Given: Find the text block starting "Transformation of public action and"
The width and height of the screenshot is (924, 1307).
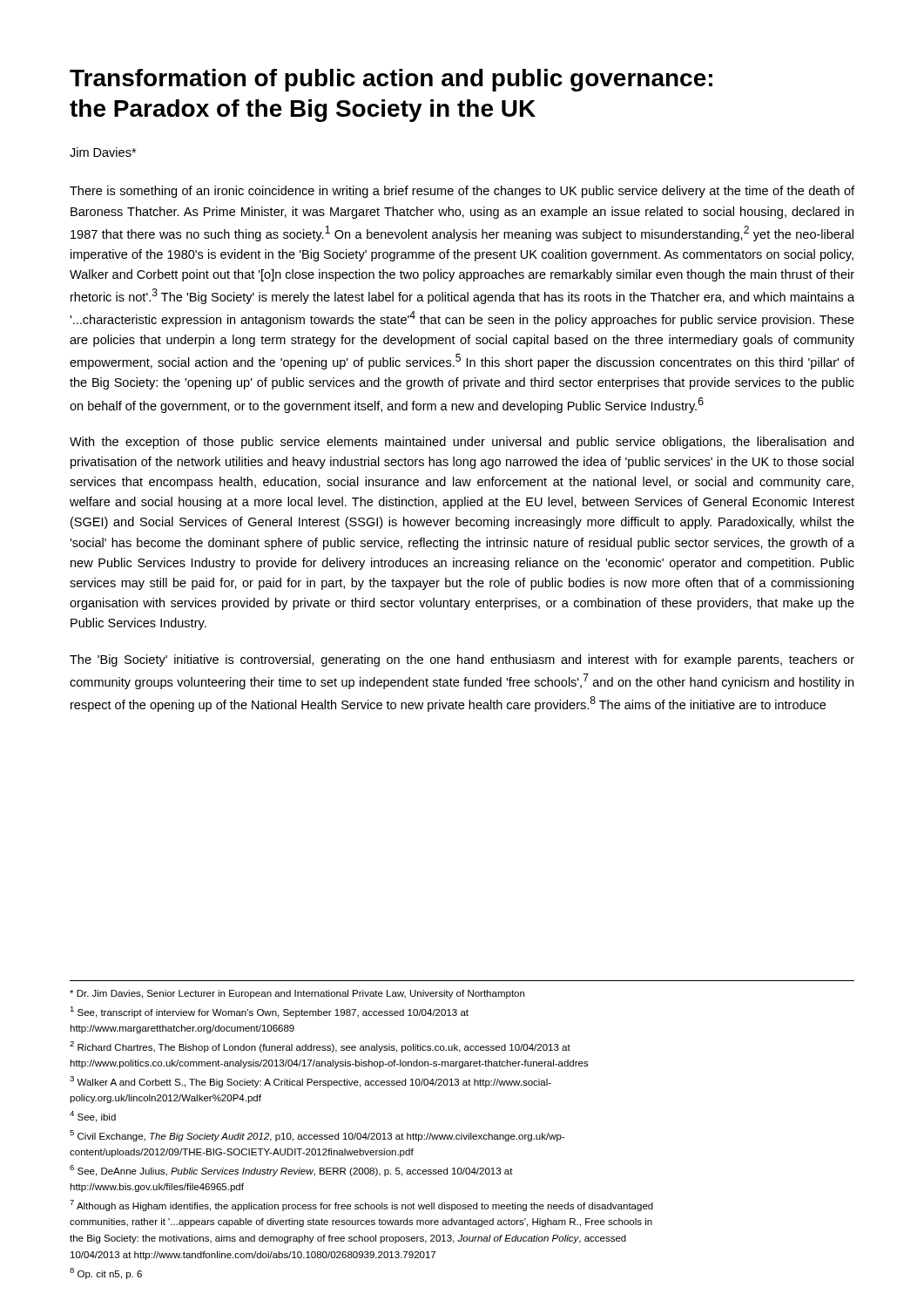Looking at the screenshot, I should click(392, 93).
